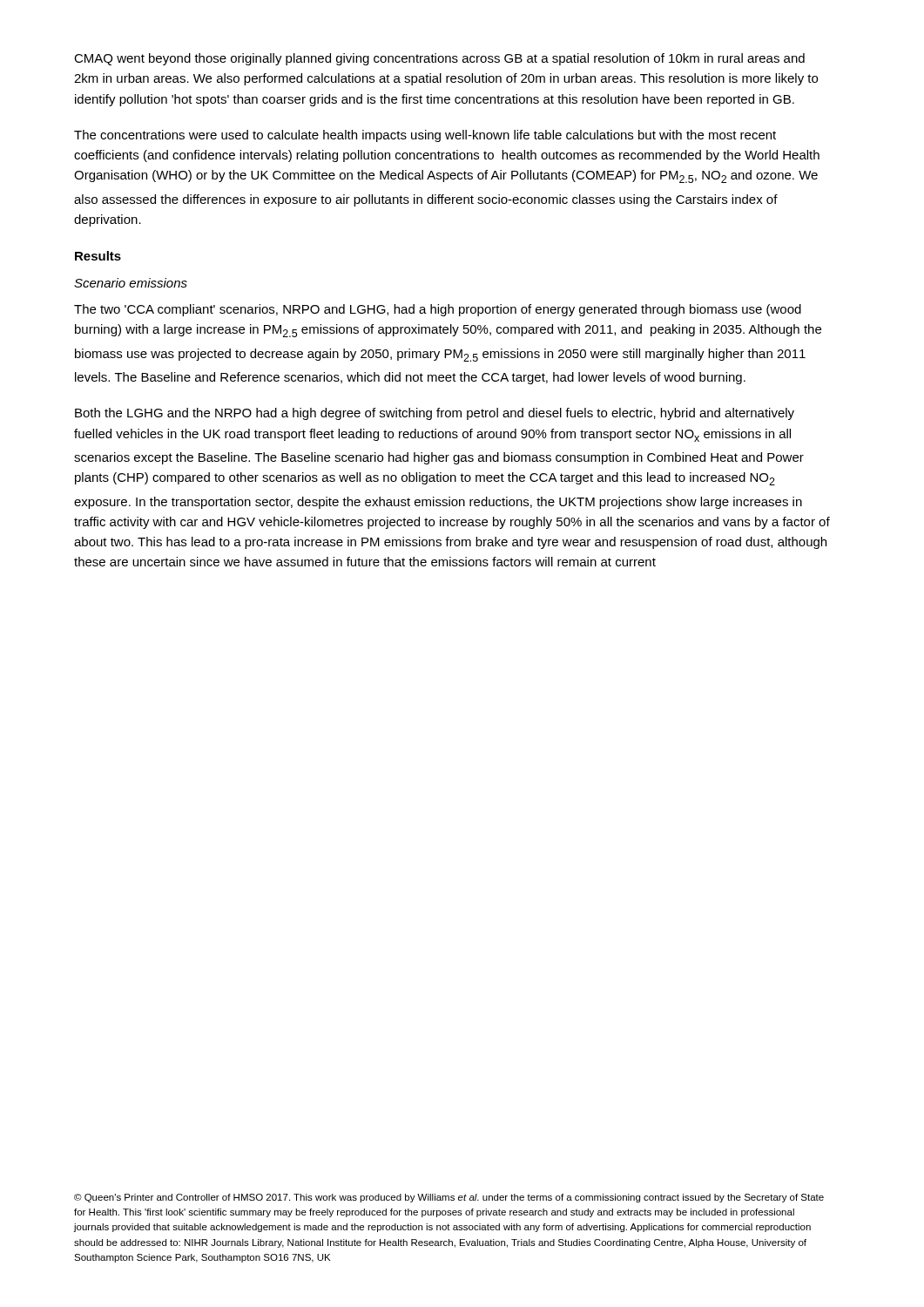
Task: Click on the footnote that reads "© Queen's Printer"
Action: click(x=449, y=1227)
